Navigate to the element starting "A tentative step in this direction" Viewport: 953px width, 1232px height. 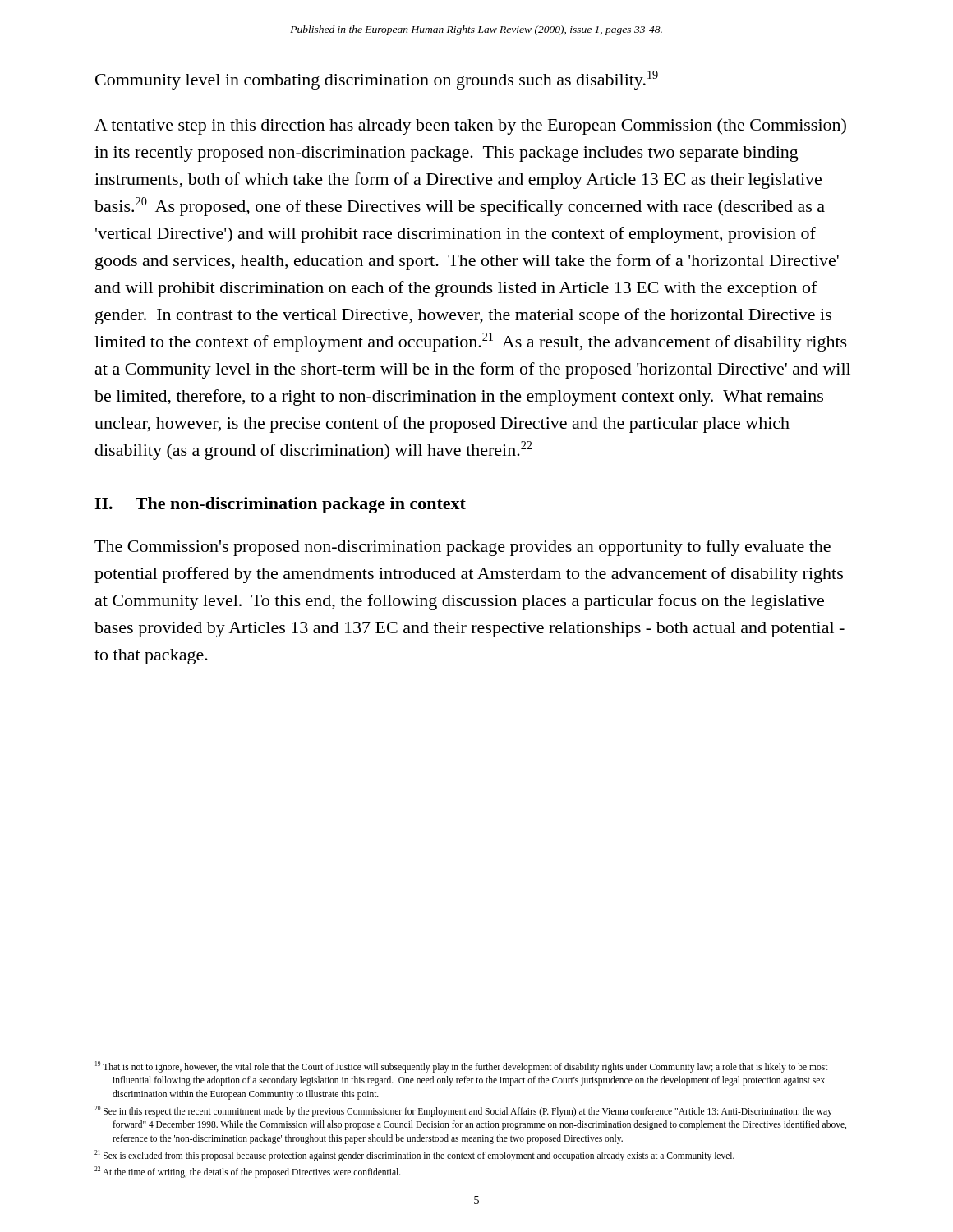473,287
